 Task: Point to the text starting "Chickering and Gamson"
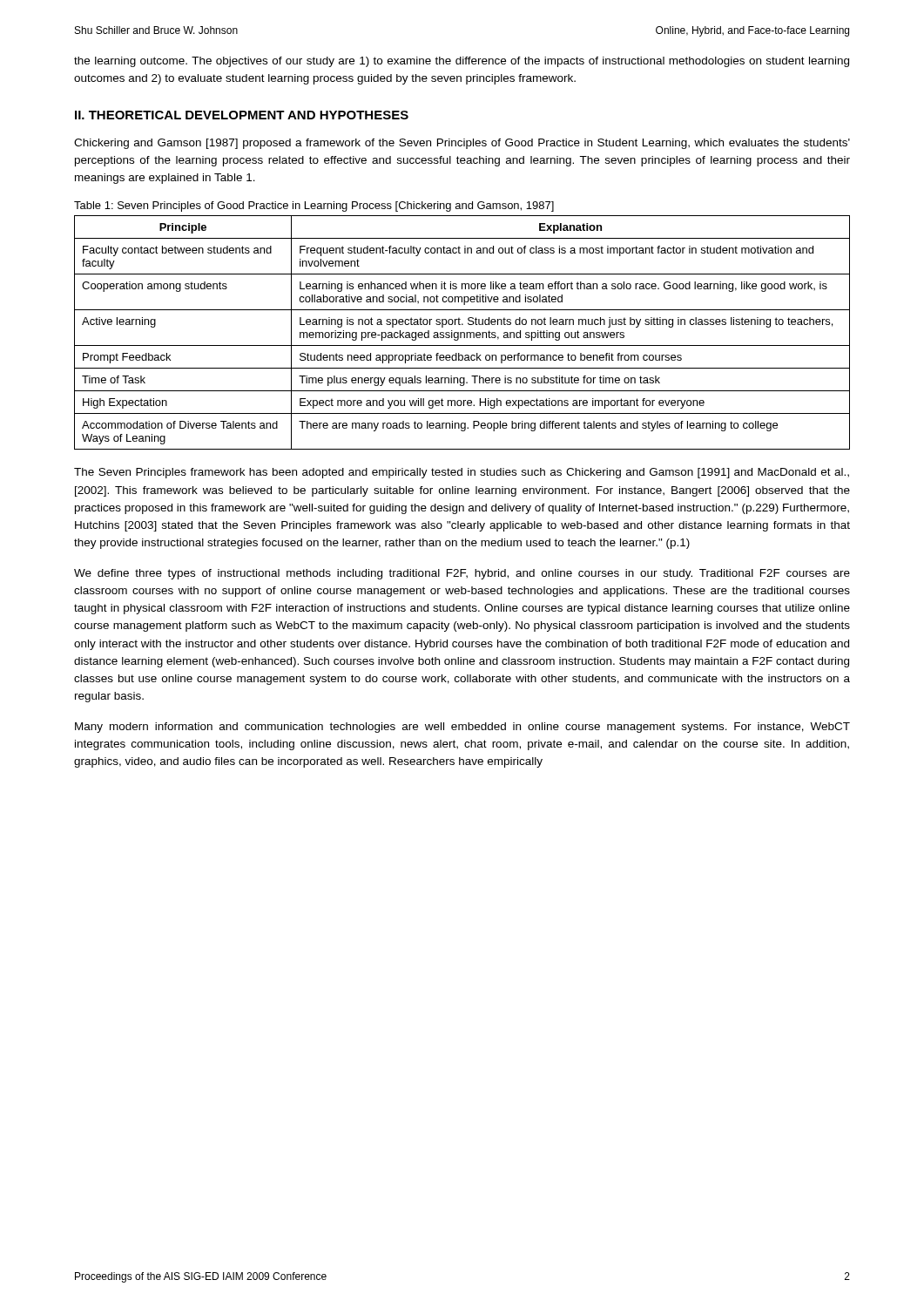pos(462,160)
